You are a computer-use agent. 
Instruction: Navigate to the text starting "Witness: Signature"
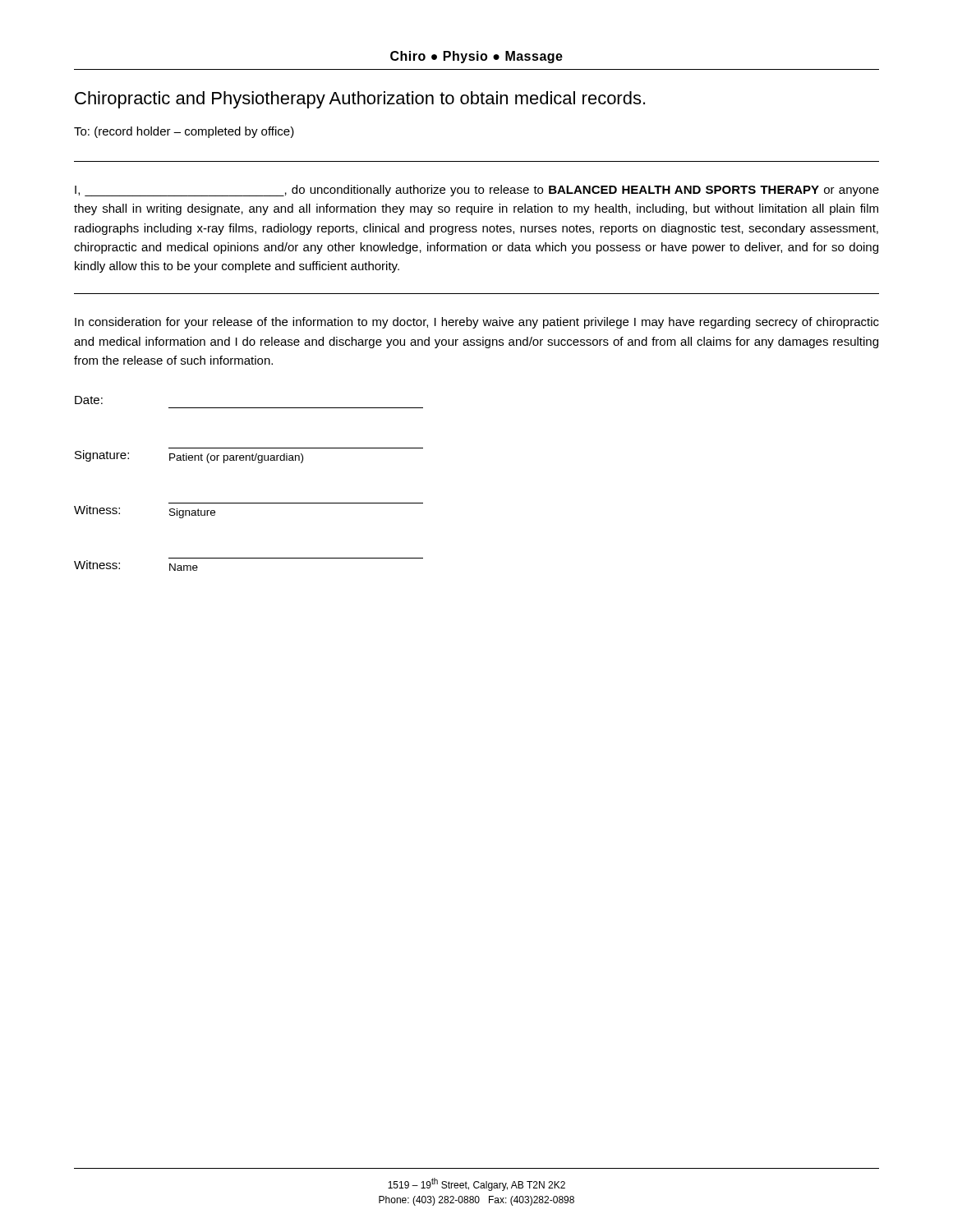[249, 503]
